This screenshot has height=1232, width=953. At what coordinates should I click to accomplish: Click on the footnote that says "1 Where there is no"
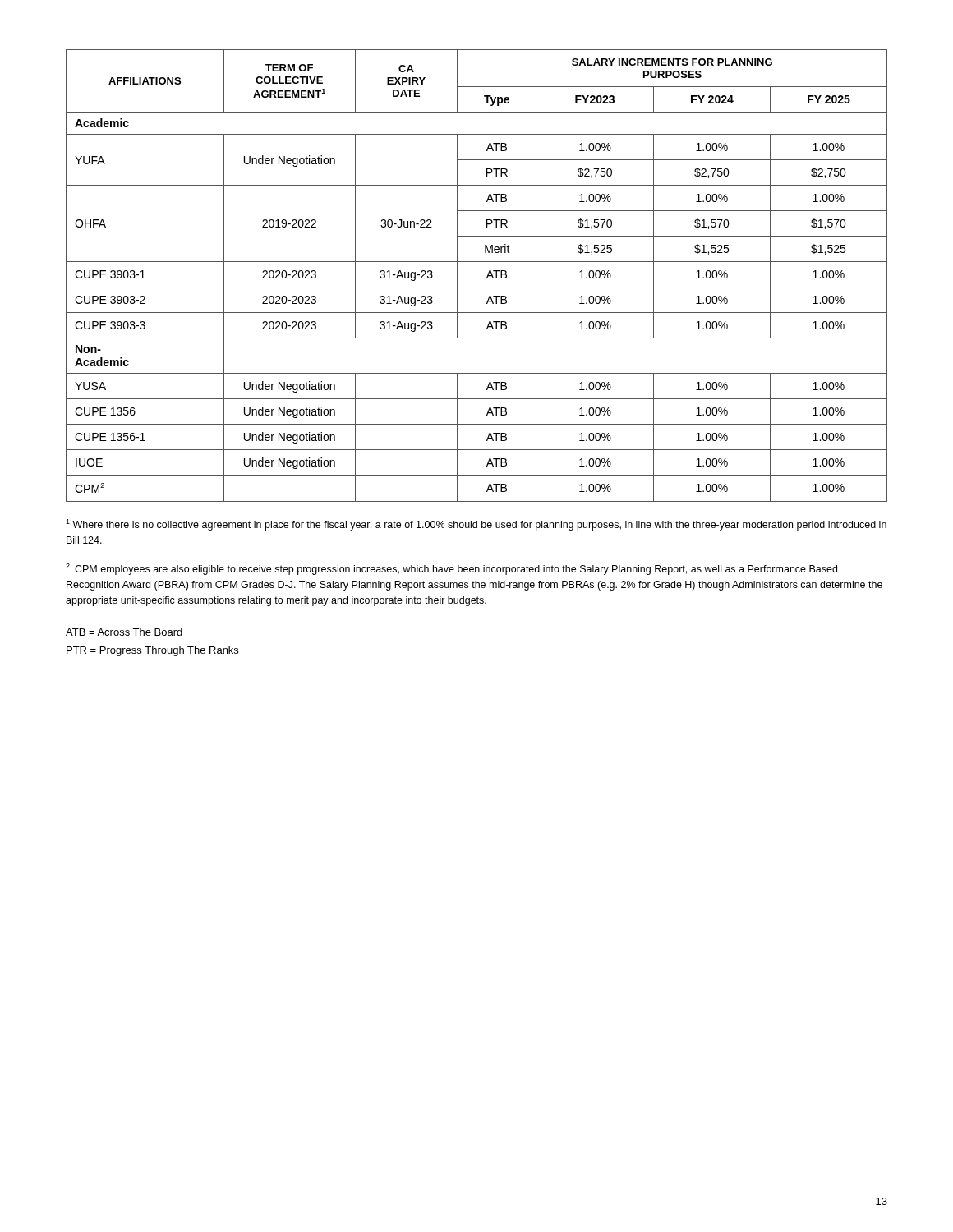(x=476, y=531)
